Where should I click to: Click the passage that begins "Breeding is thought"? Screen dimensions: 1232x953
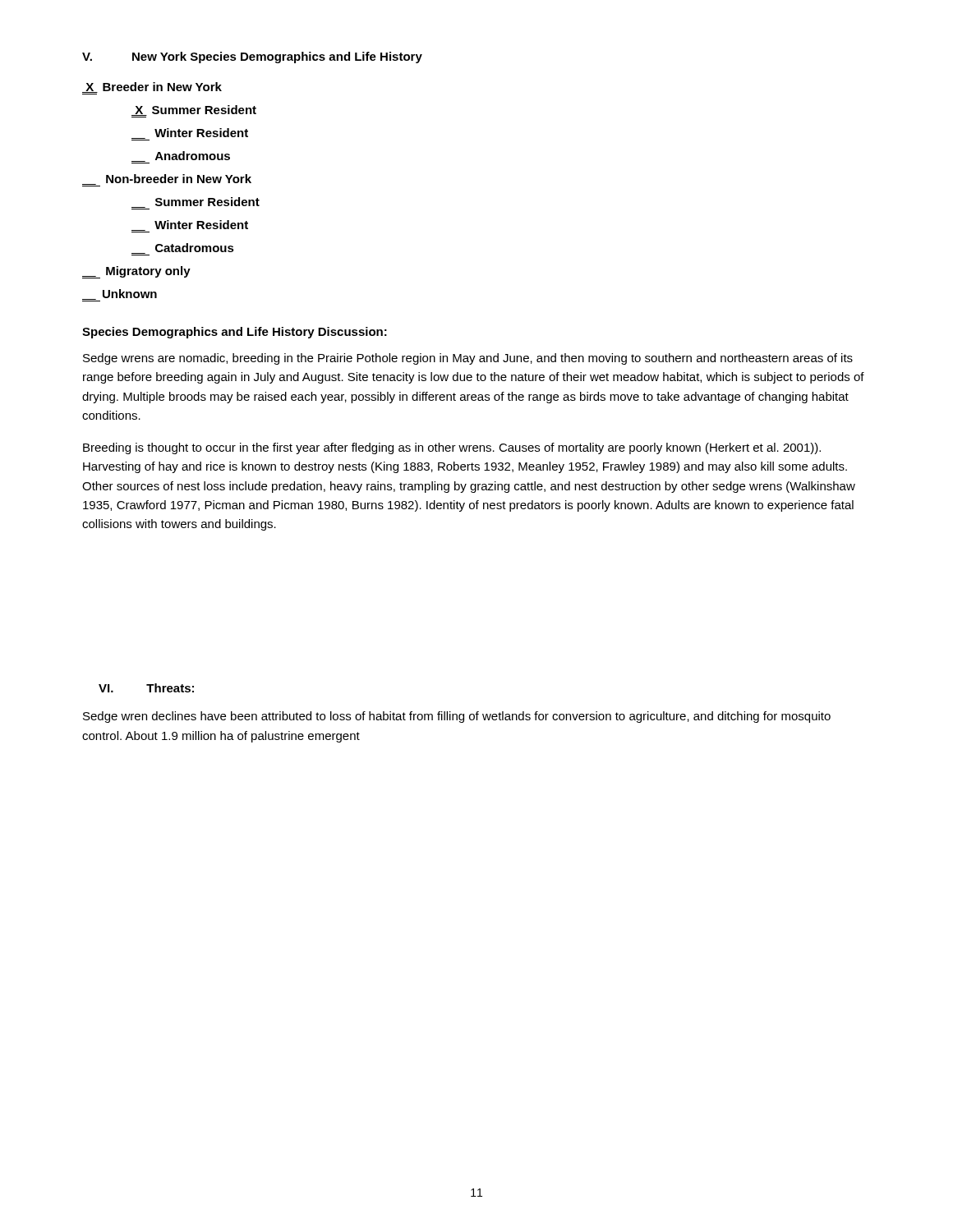pos(469,485)
